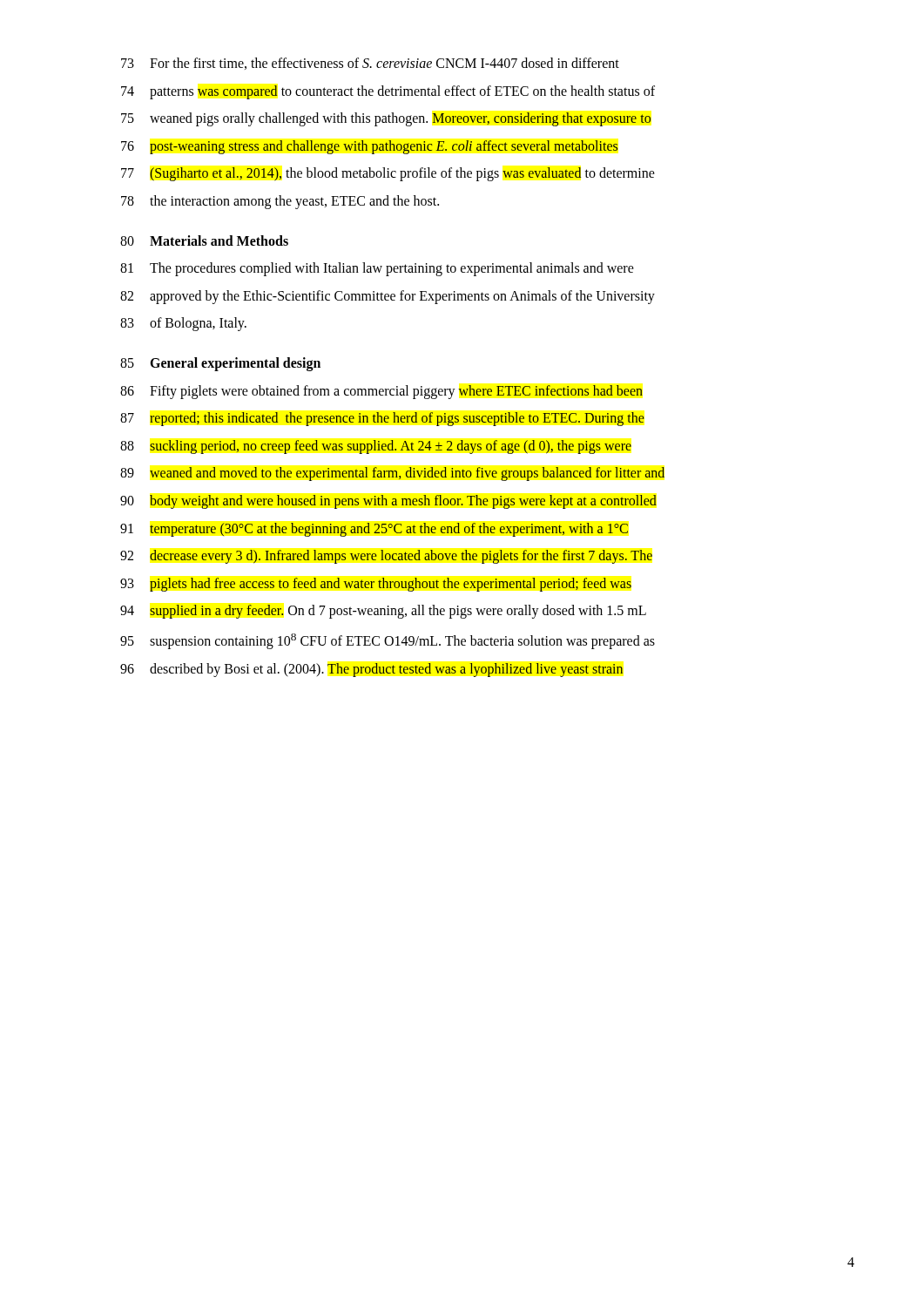Screen dimensions: 1307x924
Task: Locate the block of text that opens with "86 Fifty piglets were"
Action: pyautogui.click(x=368, y=391)
